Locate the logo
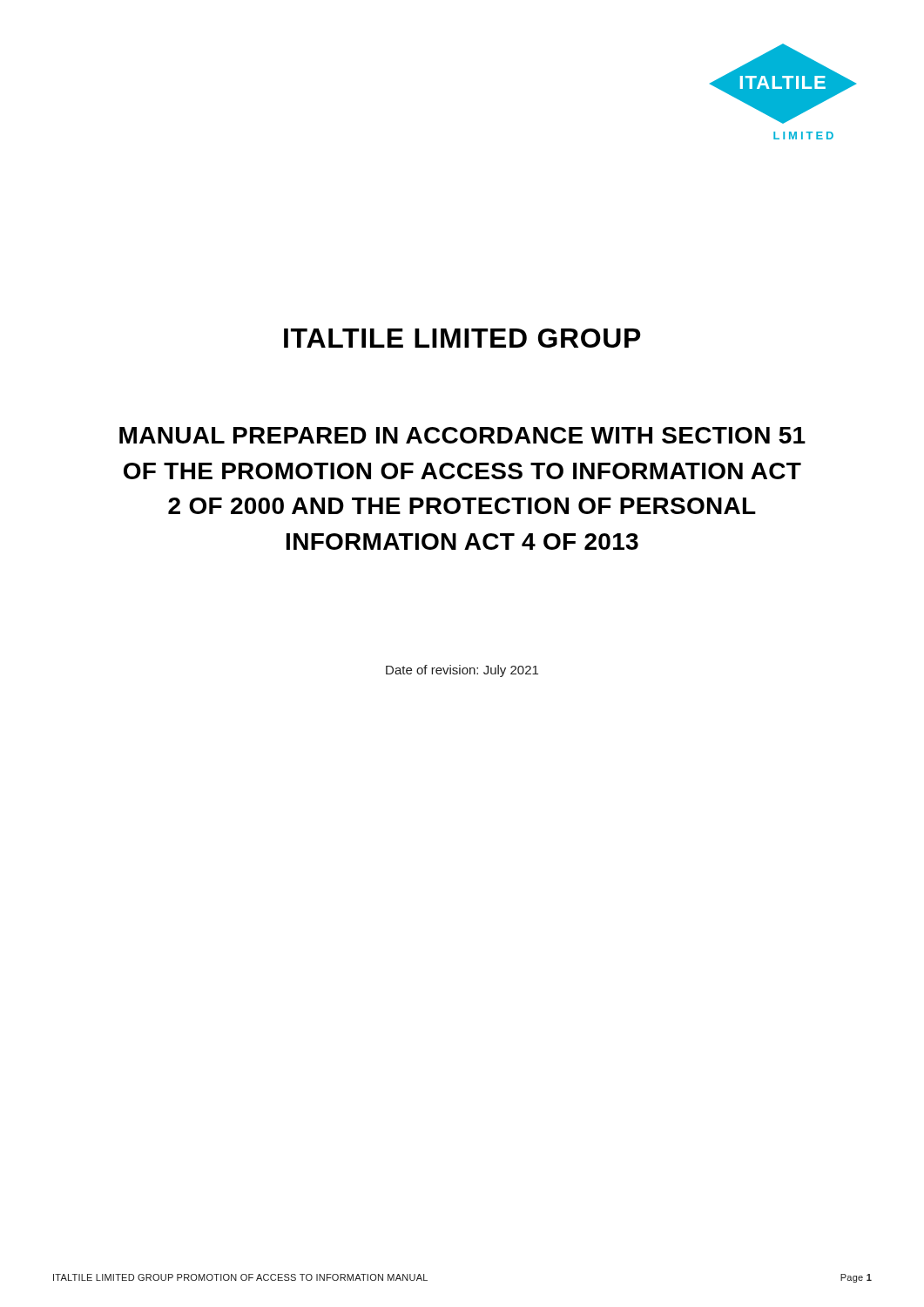Image resolution: width=924 pixels, height=1307 pixels. 783,96
